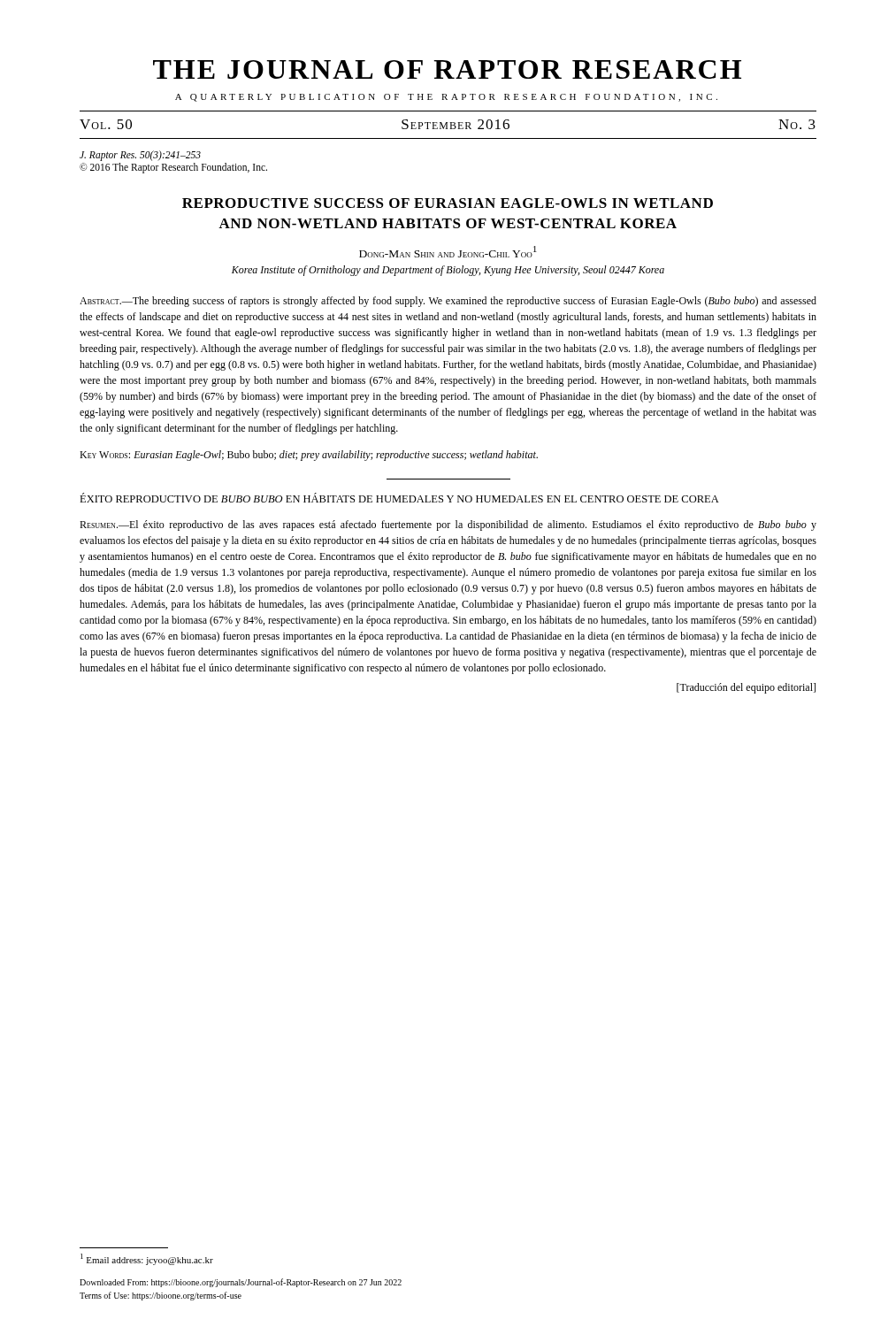Where is the passage that starts "© 2016 The Raptor"?
Image resolution: width=896 pixels, height=1327 pixels.
pos(174,167)
